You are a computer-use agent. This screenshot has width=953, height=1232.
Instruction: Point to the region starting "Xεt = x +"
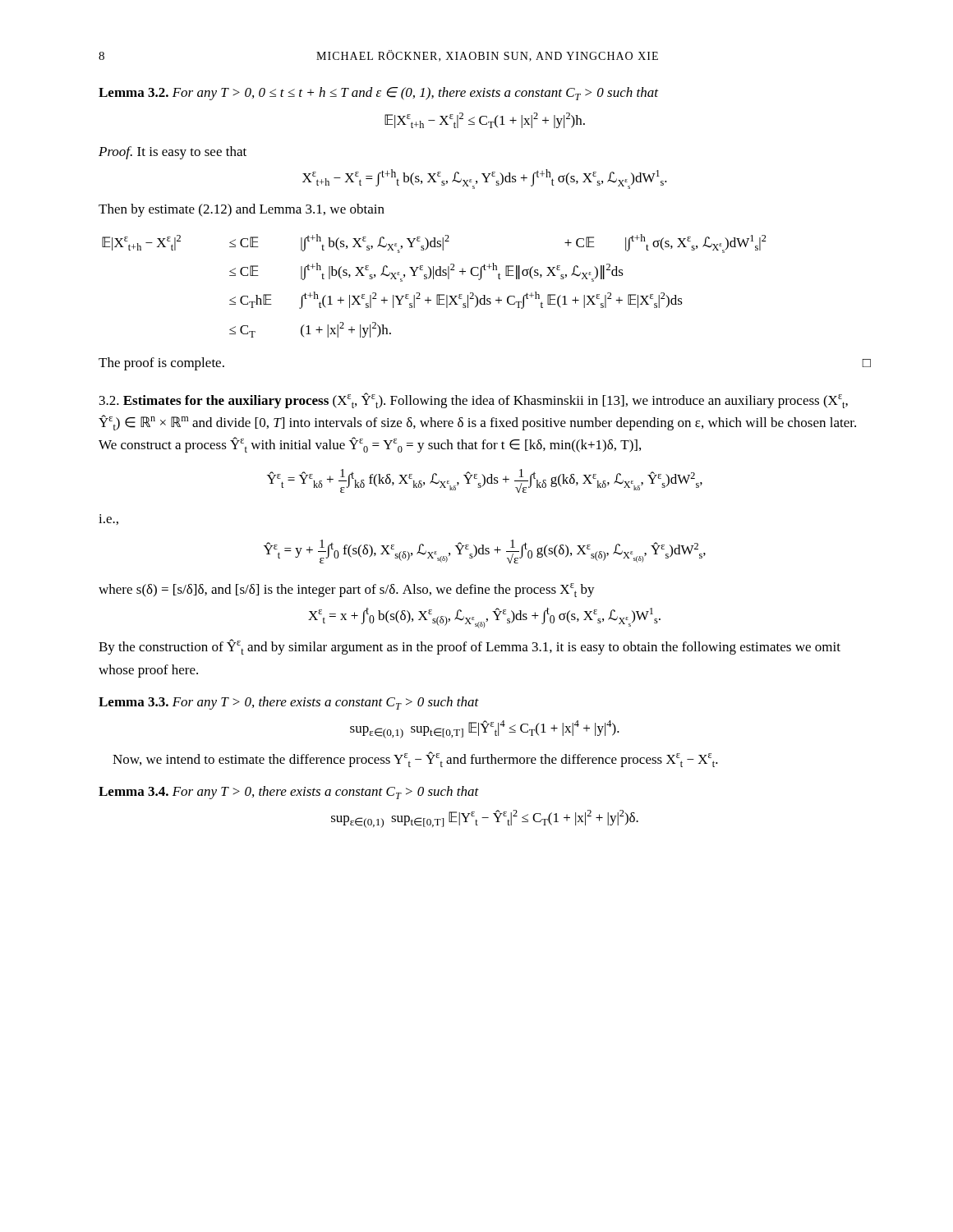tap(485, 616)
